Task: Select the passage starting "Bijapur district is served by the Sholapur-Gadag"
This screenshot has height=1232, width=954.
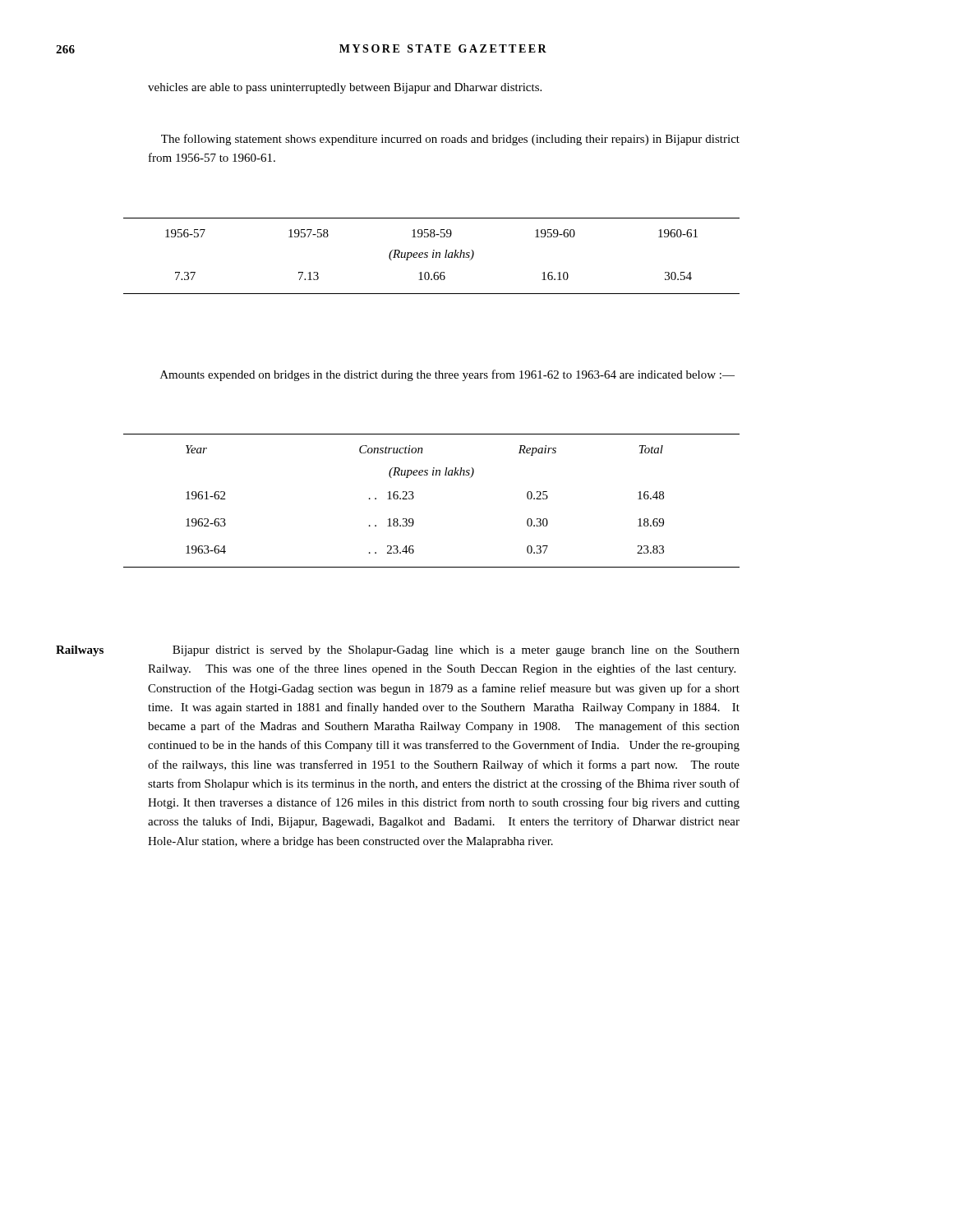Action: coord(444,745)
